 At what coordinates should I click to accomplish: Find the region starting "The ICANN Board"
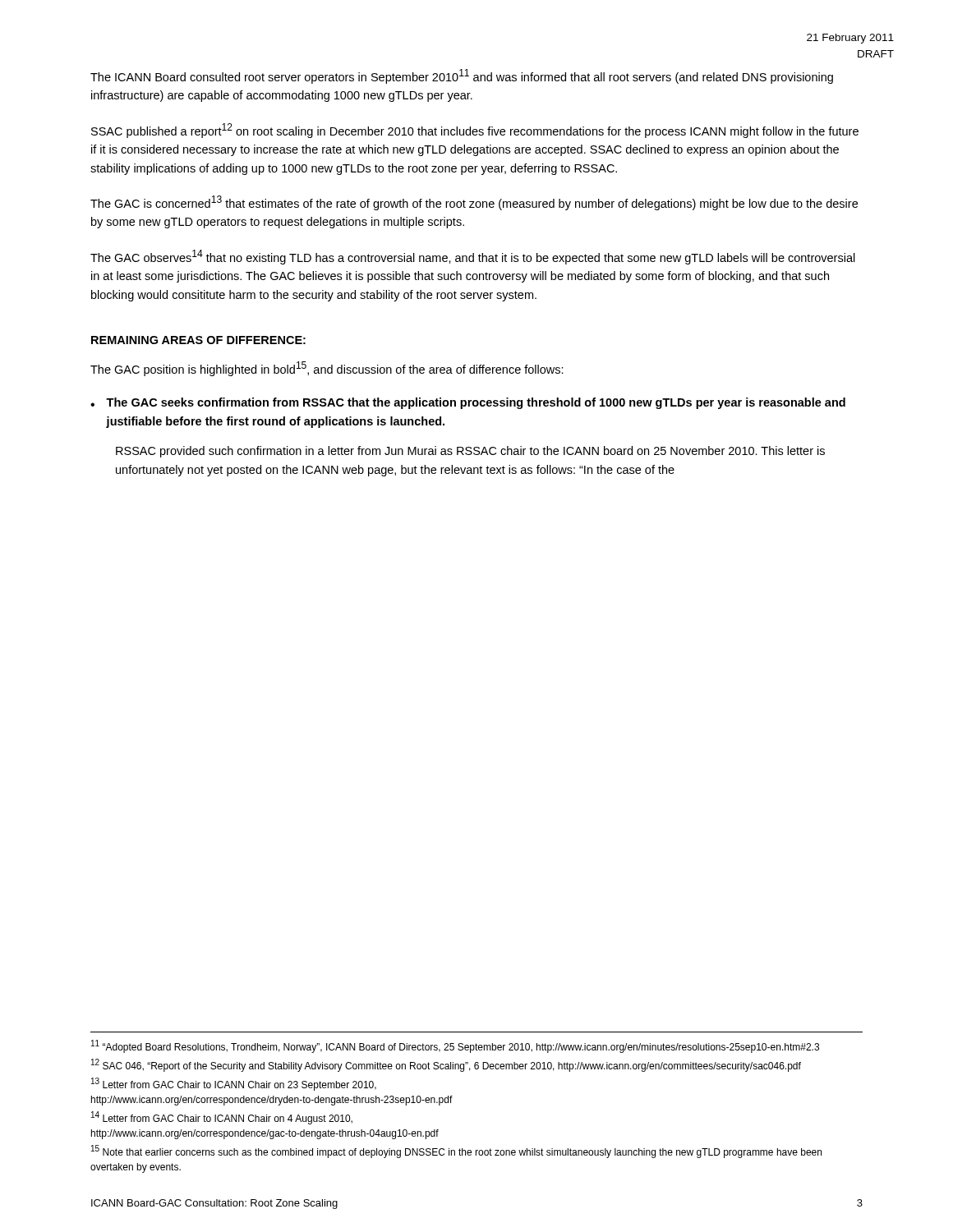coord(462,85)
